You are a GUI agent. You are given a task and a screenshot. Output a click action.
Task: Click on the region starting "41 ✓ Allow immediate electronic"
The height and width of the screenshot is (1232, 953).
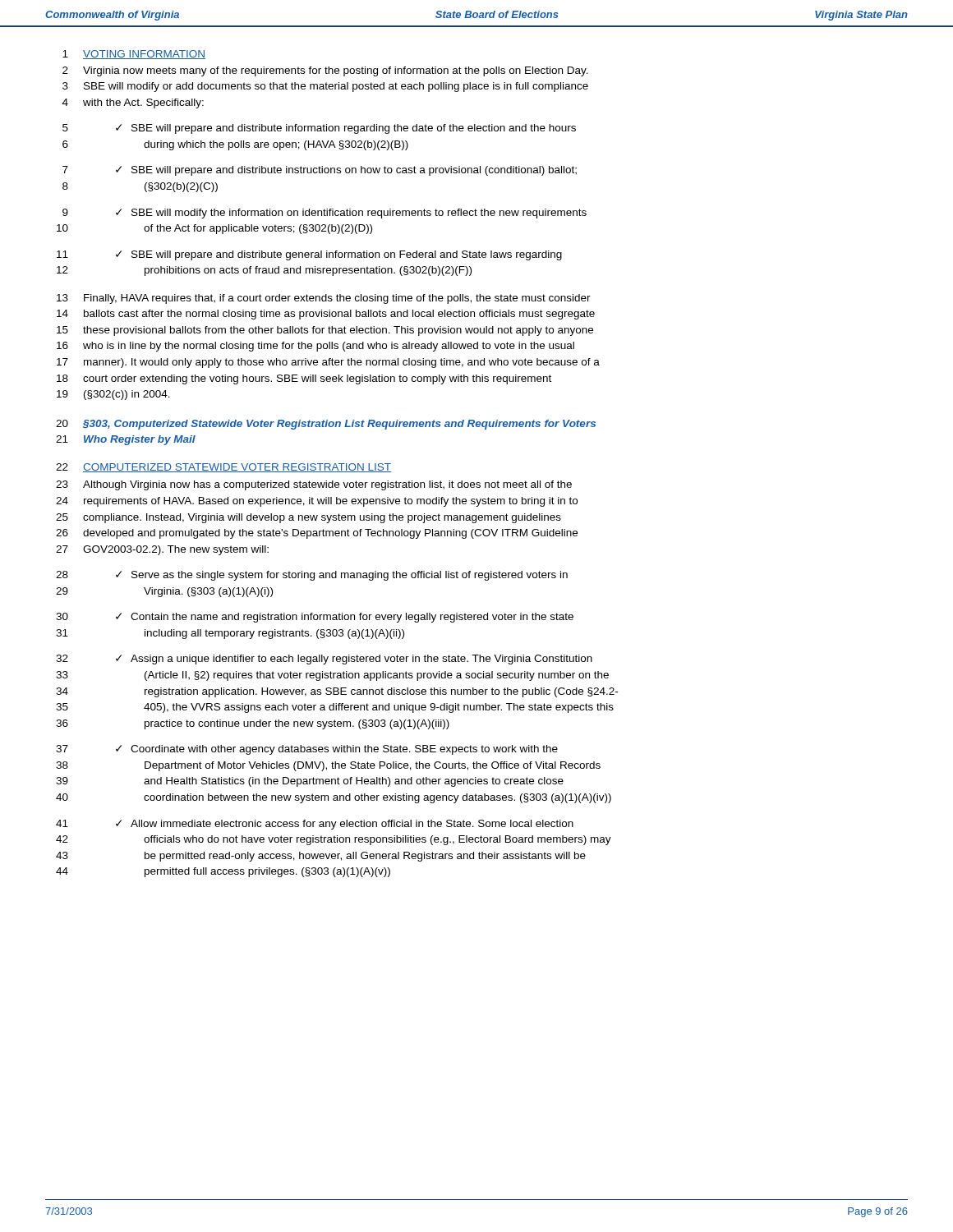[476, 823]
